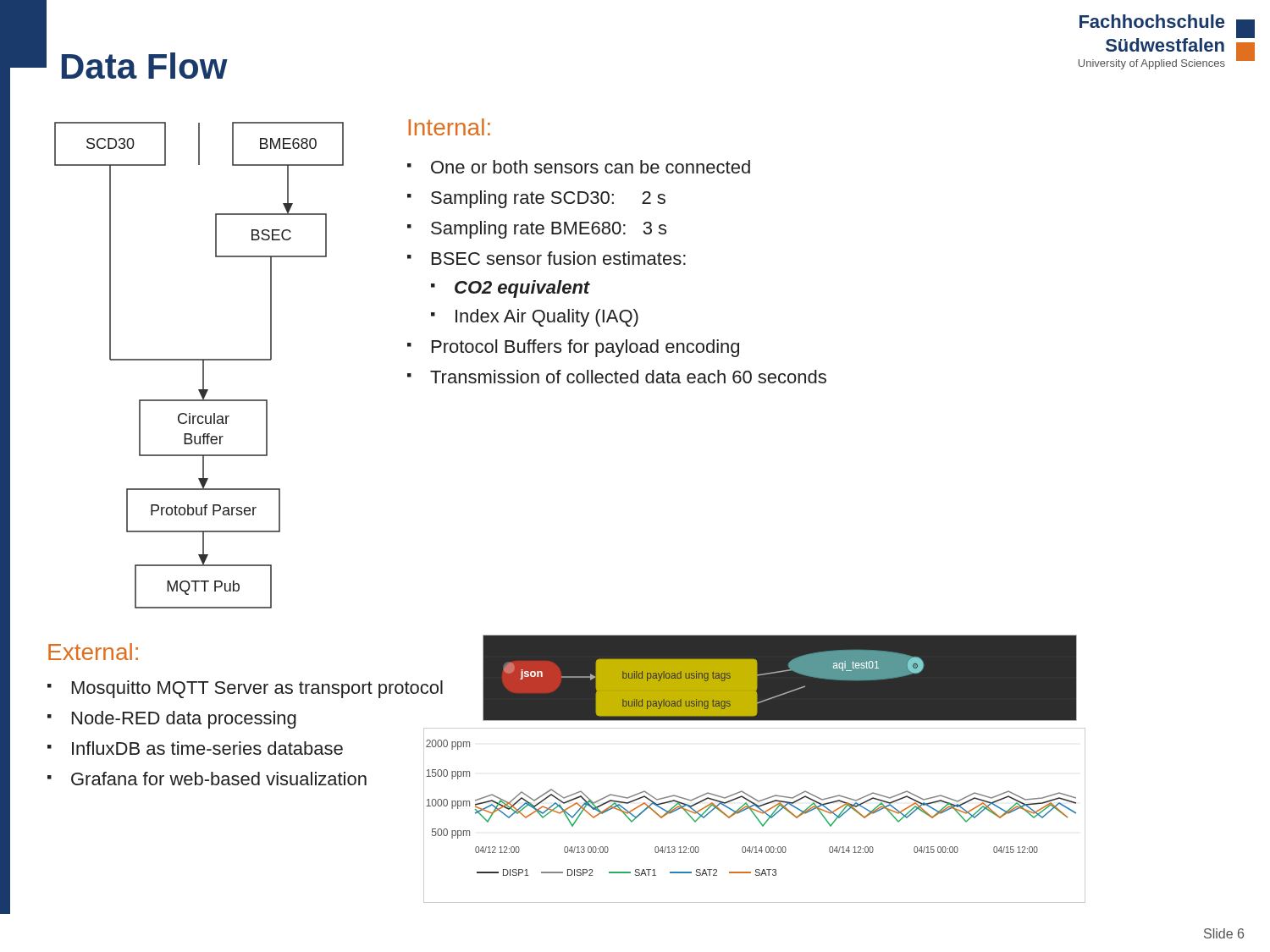The width and height of the screenshot is (1270, 952).
Task: Select the list item that says "▪ Transmission of collected data each 60"
Action: pyautogui.click(x=617, y=377)
